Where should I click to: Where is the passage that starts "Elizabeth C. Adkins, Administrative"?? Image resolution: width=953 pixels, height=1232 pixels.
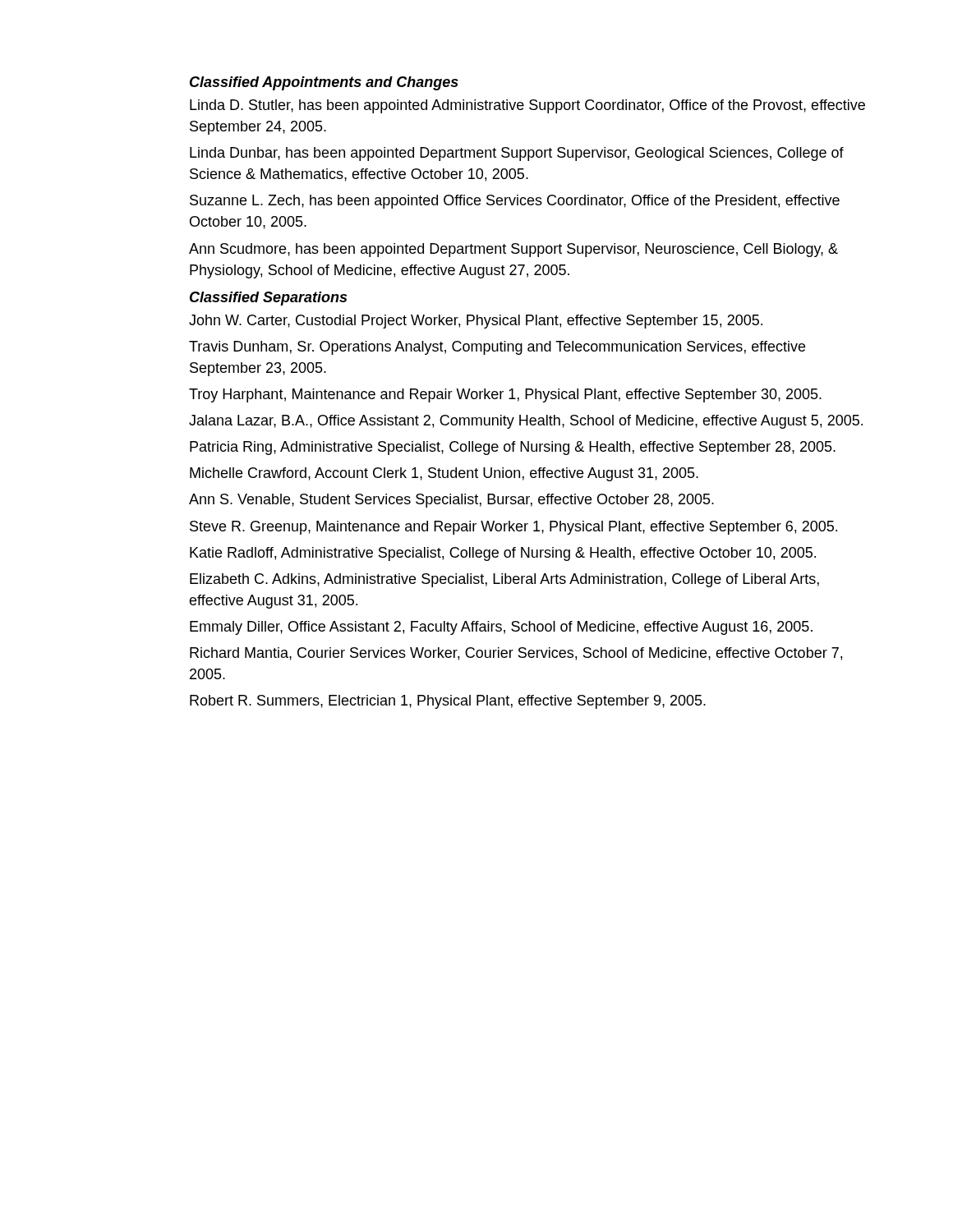(505, 590)
